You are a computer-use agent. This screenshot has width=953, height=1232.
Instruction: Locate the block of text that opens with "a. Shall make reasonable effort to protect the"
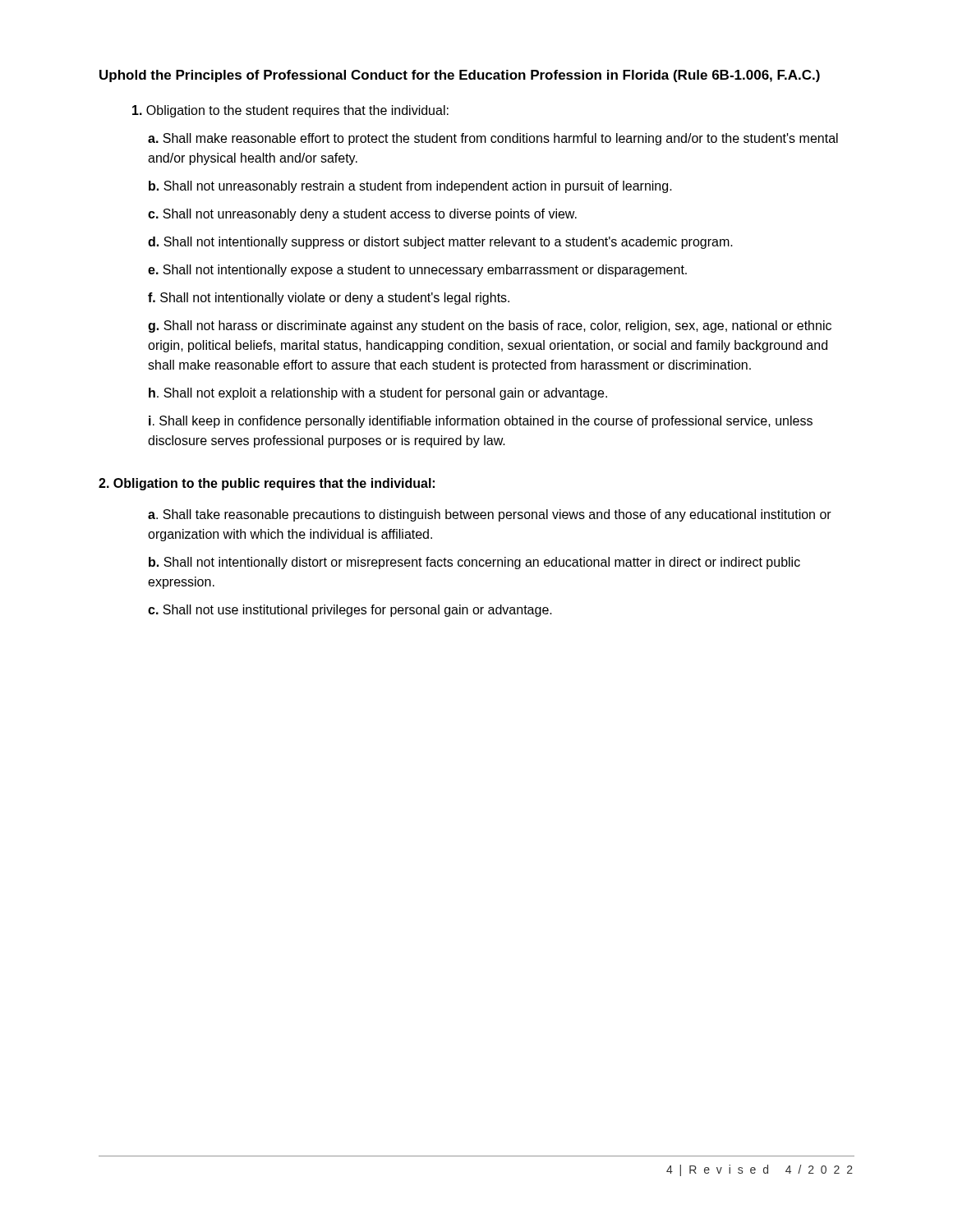tap(493, 148)
